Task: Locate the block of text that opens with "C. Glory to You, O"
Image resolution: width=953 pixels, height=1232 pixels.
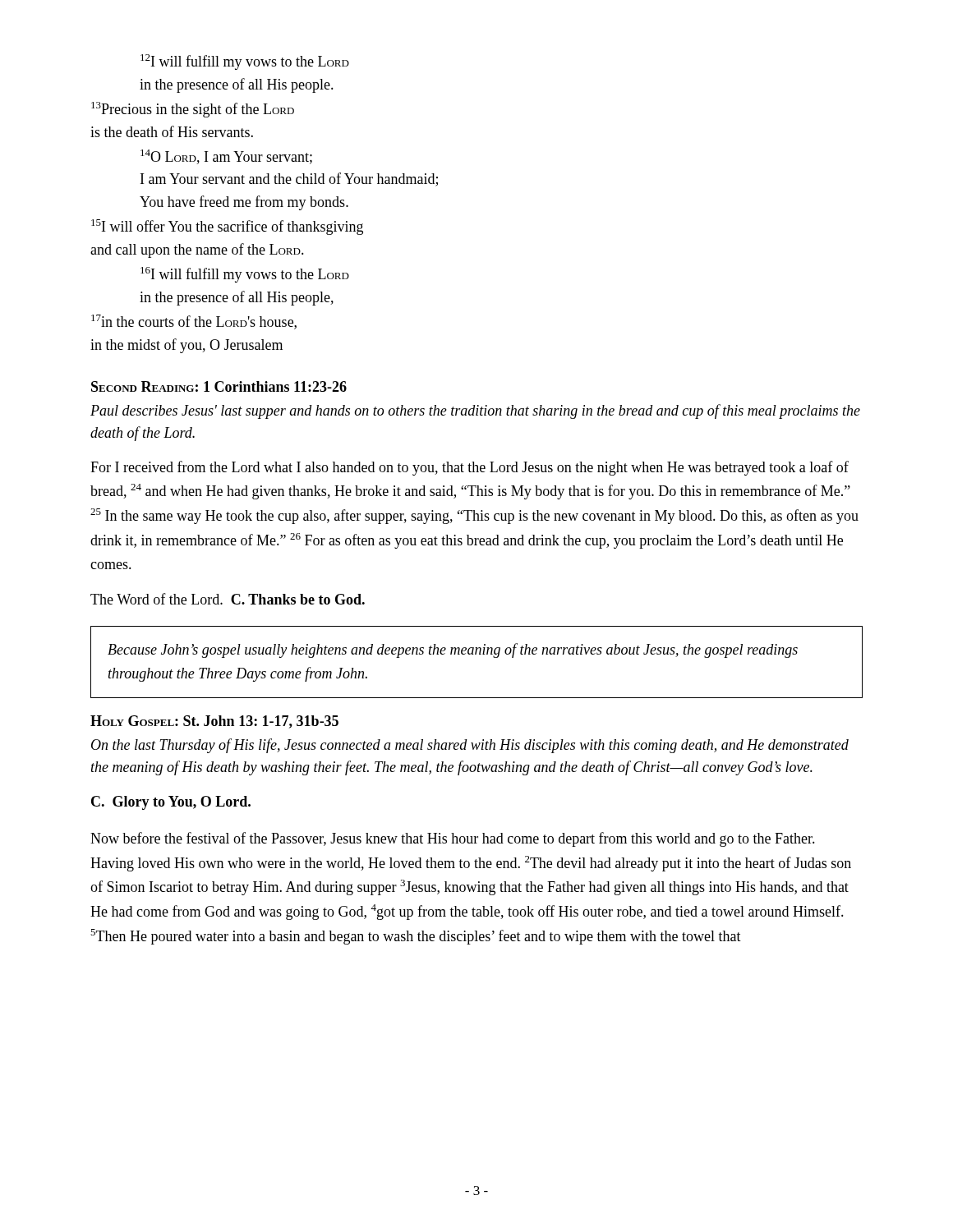Action: click(171, 802)
